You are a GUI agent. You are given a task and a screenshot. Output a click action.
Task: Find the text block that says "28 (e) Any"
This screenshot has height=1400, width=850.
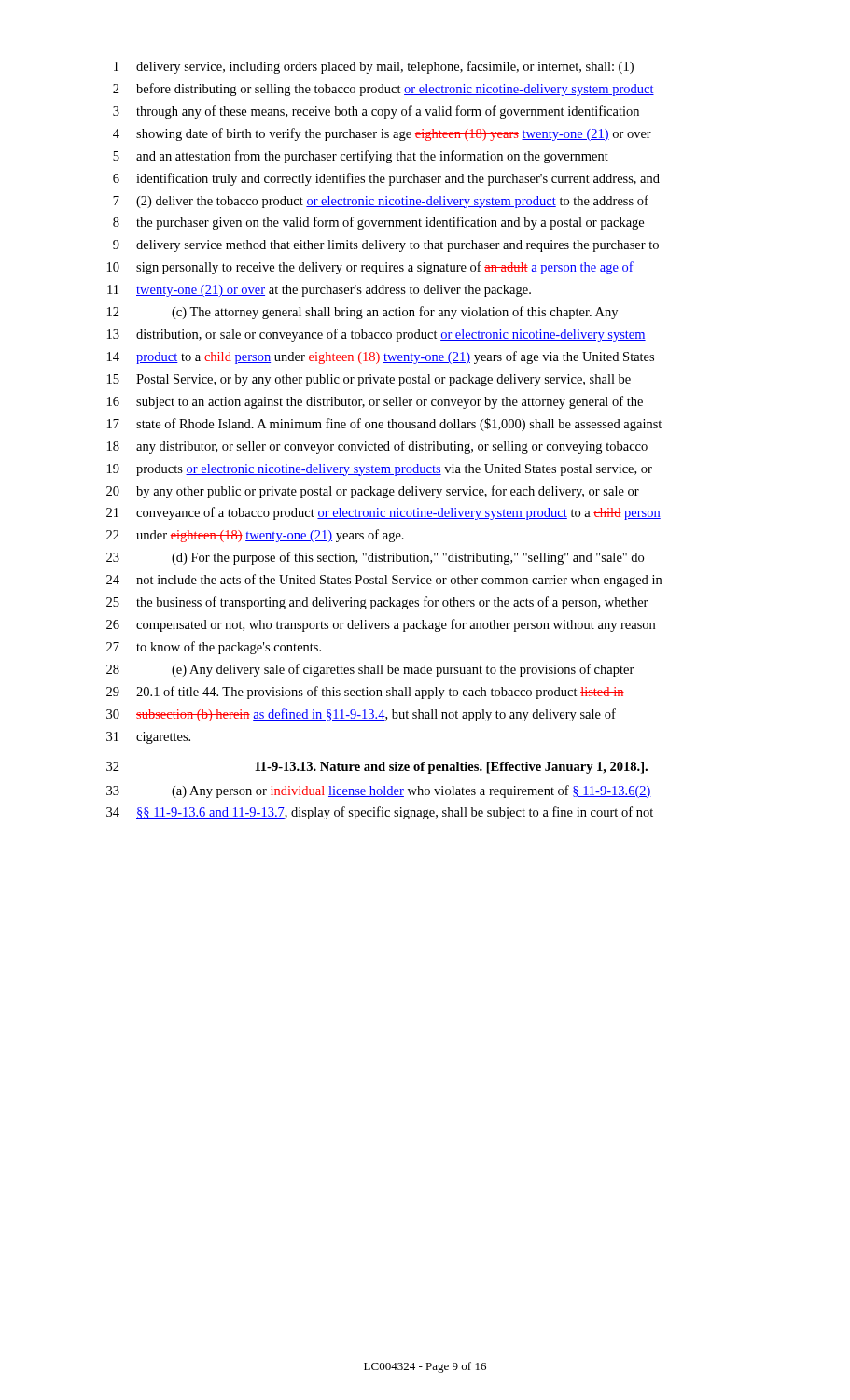425,704
